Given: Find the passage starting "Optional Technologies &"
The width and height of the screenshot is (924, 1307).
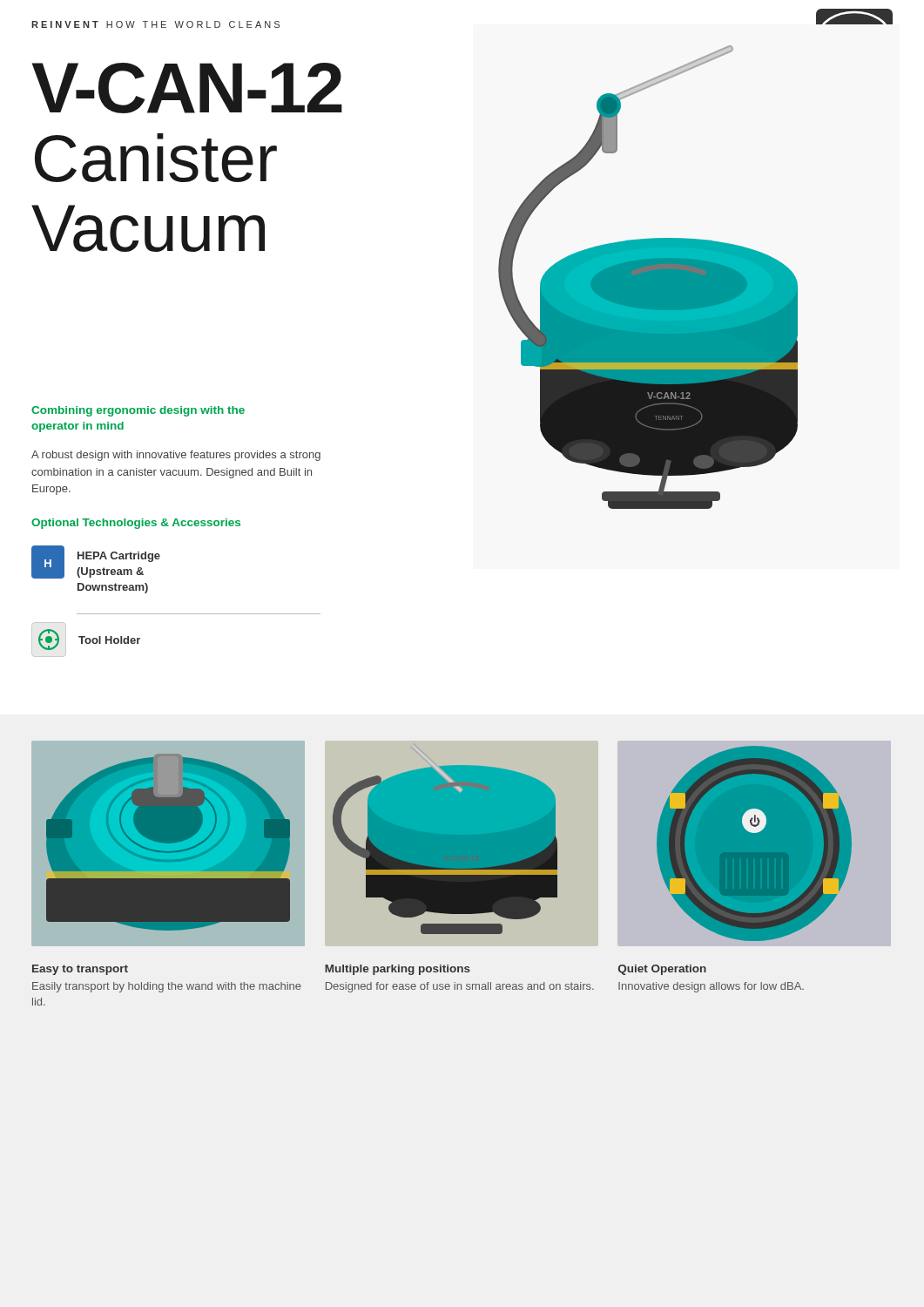Looking at the screenshot, I should pyautogui.click(x=136, y=522).
